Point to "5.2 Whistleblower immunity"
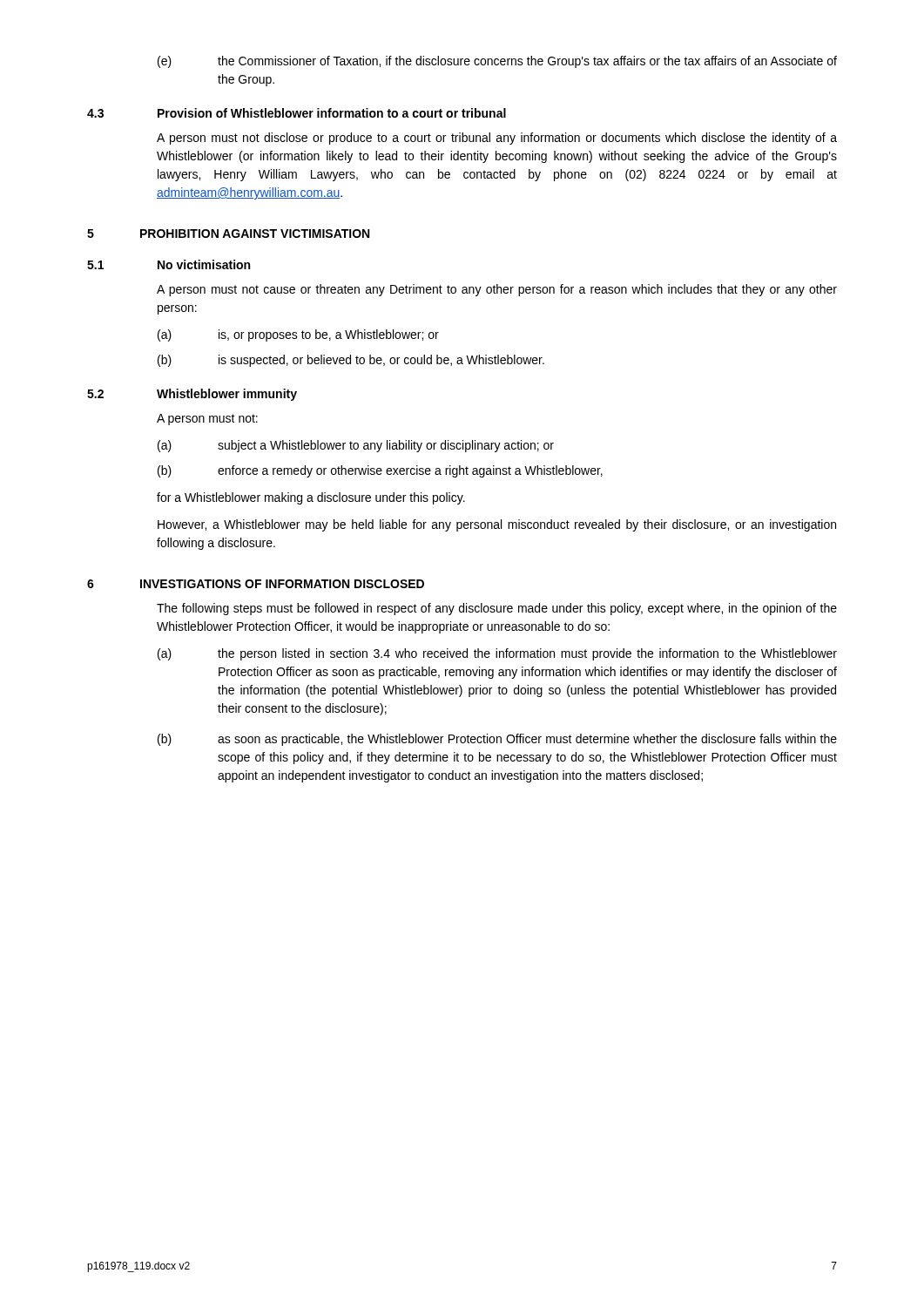 [192, 394]
